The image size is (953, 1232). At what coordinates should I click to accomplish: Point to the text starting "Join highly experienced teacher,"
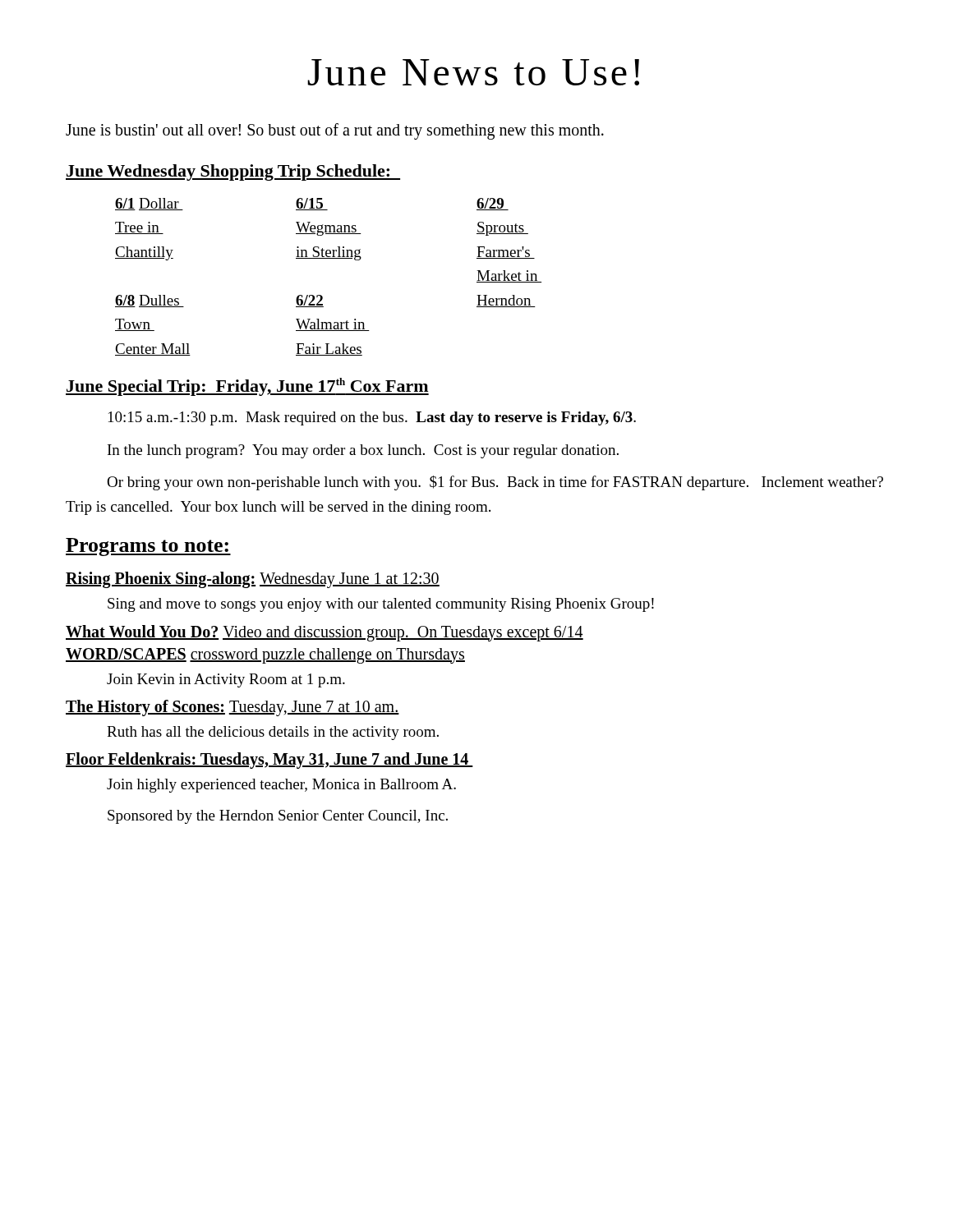pos(281,786)
